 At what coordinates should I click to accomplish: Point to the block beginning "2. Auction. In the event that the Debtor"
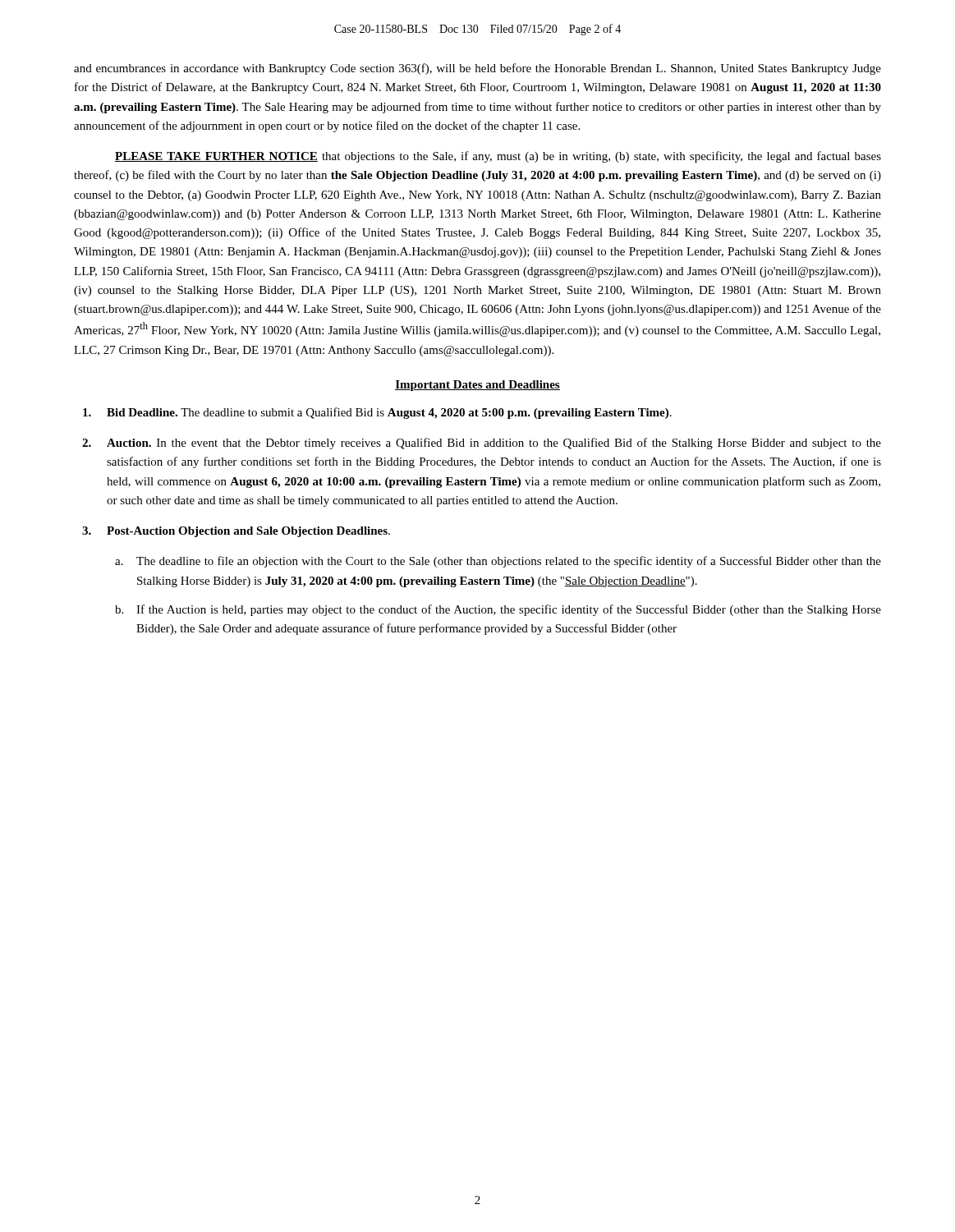click(478, 472)
